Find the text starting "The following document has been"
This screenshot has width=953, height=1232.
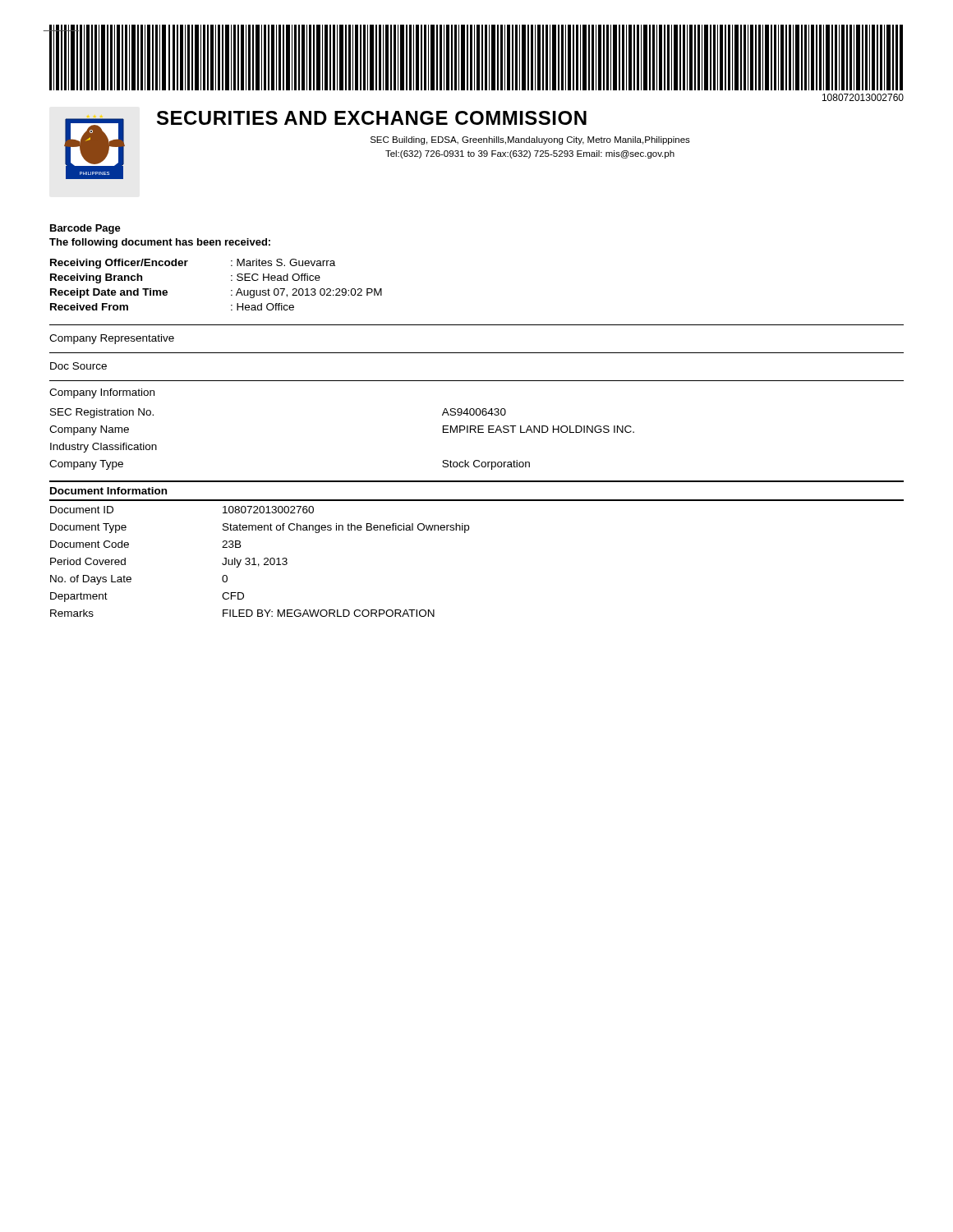[x=160, y=242]
